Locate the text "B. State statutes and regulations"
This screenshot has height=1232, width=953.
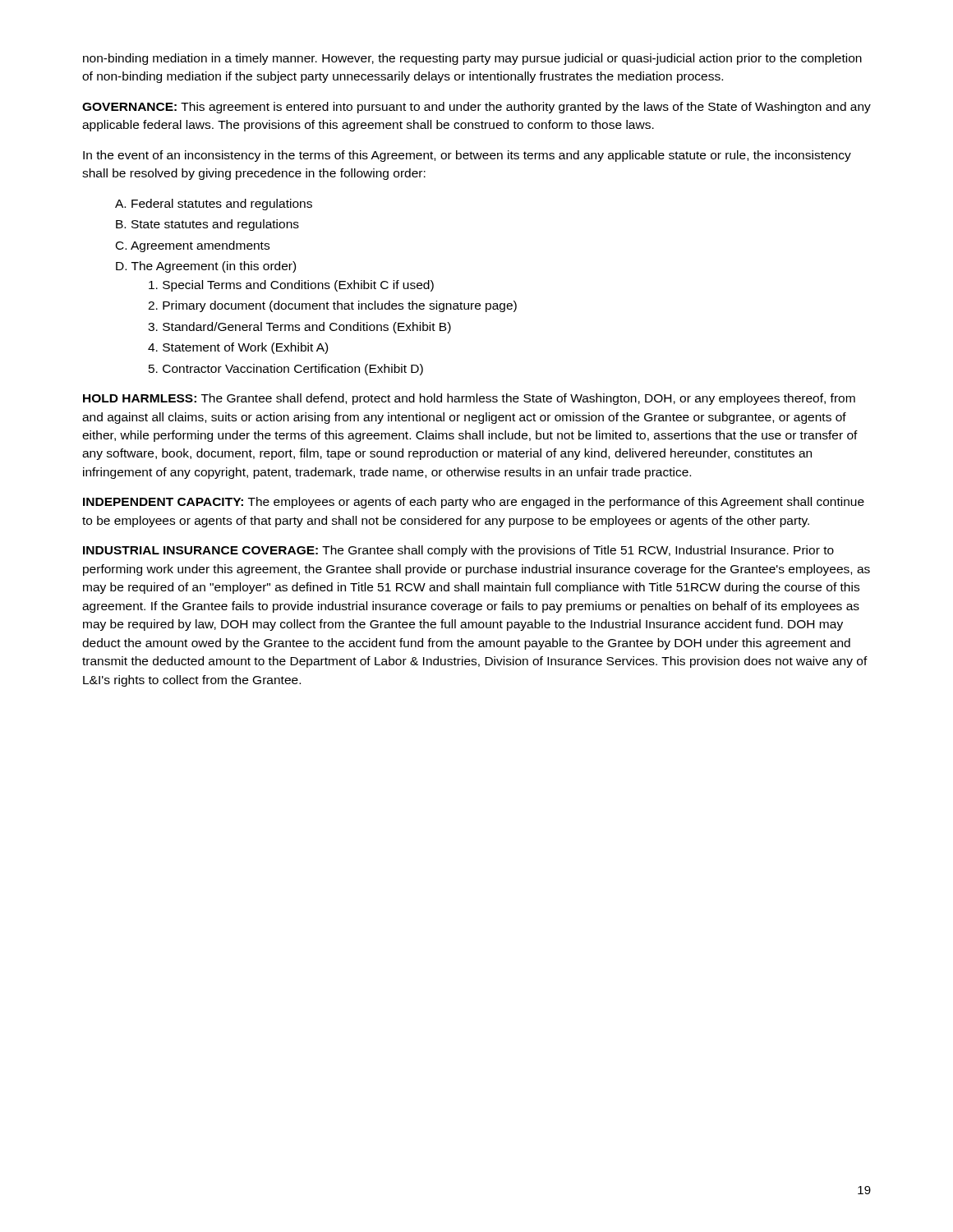point(207,224)
